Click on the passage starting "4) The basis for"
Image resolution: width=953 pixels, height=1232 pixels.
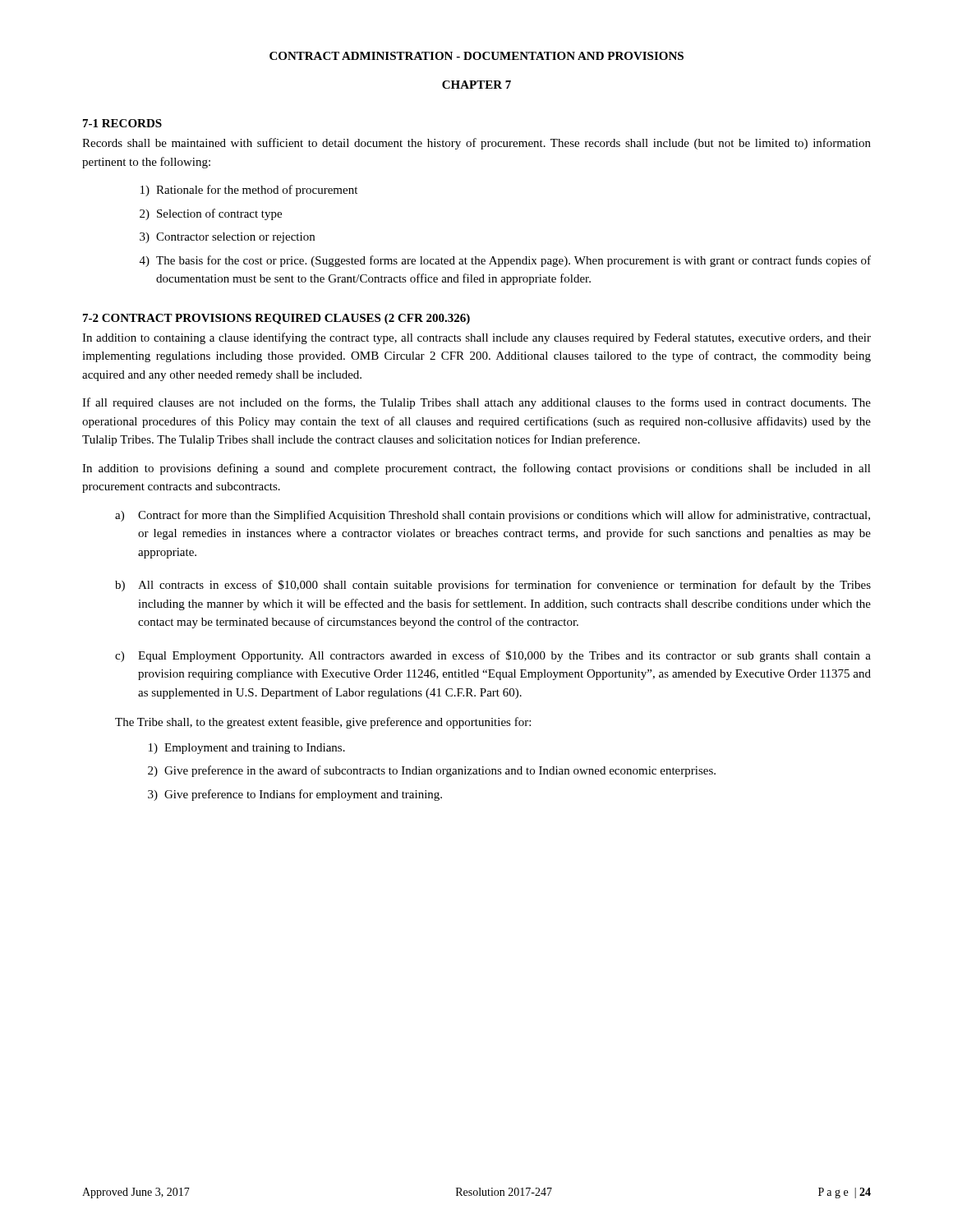pos(501,269)
